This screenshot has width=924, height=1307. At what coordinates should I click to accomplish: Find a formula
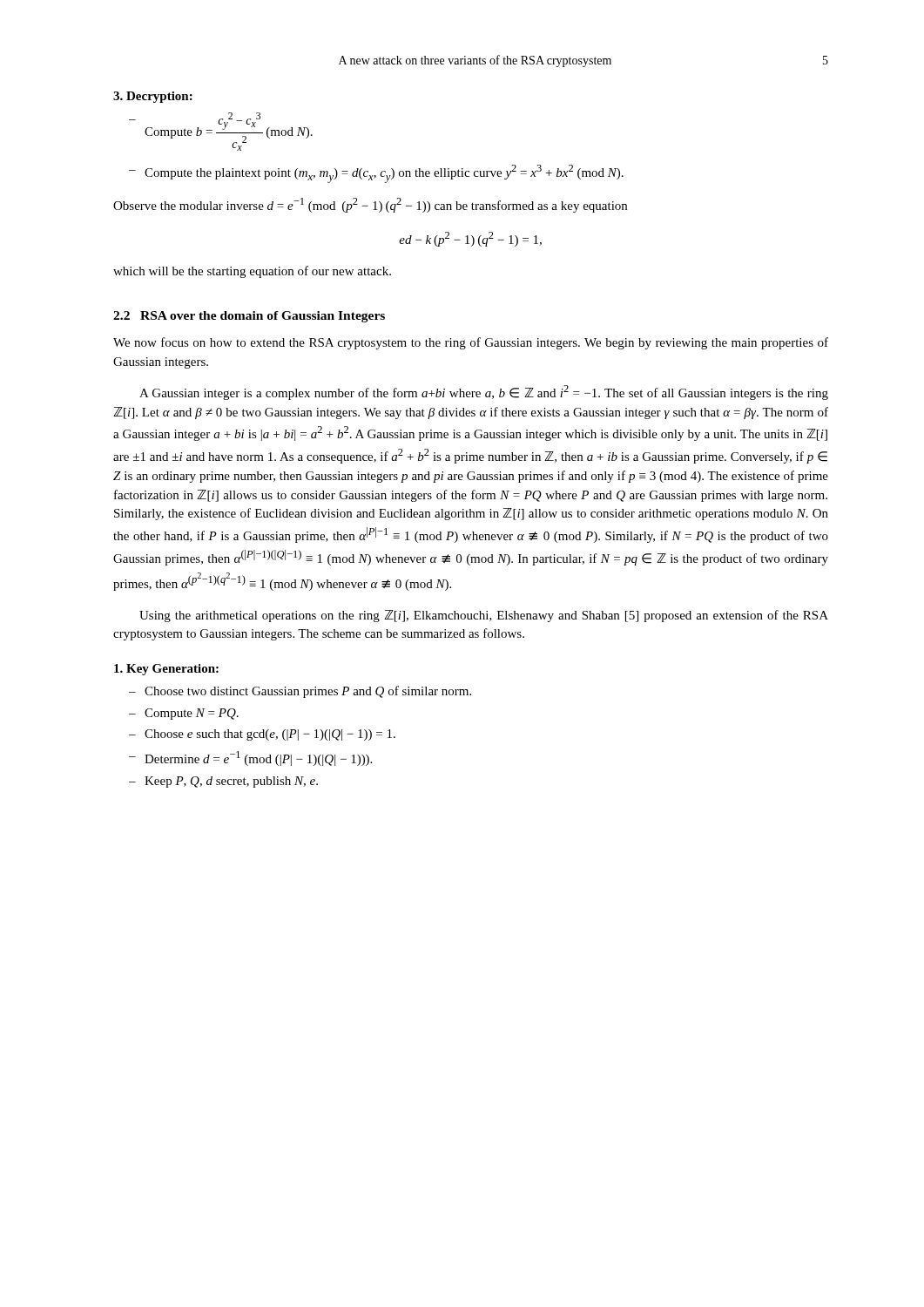coord(471,238)
